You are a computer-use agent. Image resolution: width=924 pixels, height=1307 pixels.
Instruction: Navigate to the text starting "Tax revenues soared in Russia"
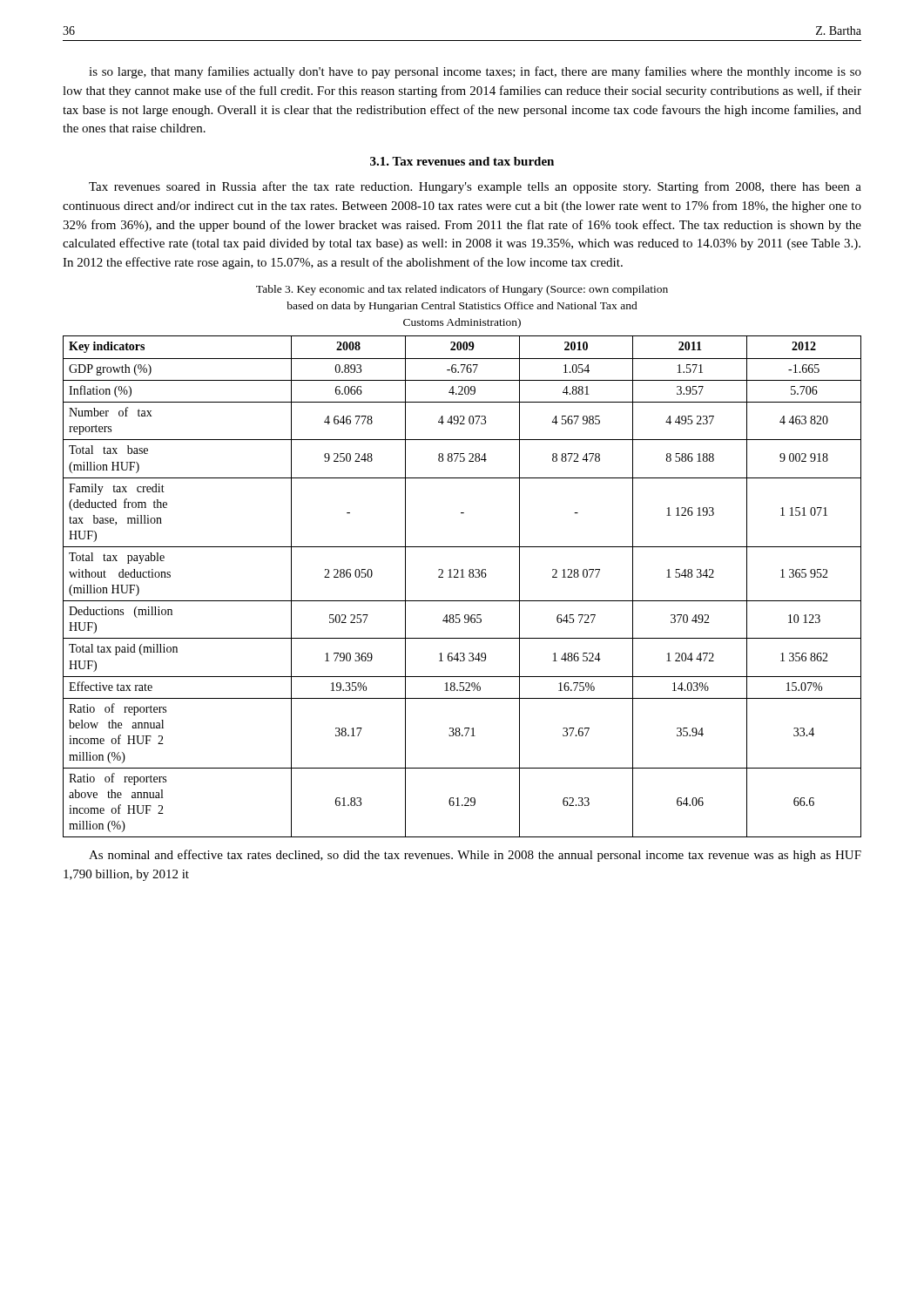coord(462,224)
